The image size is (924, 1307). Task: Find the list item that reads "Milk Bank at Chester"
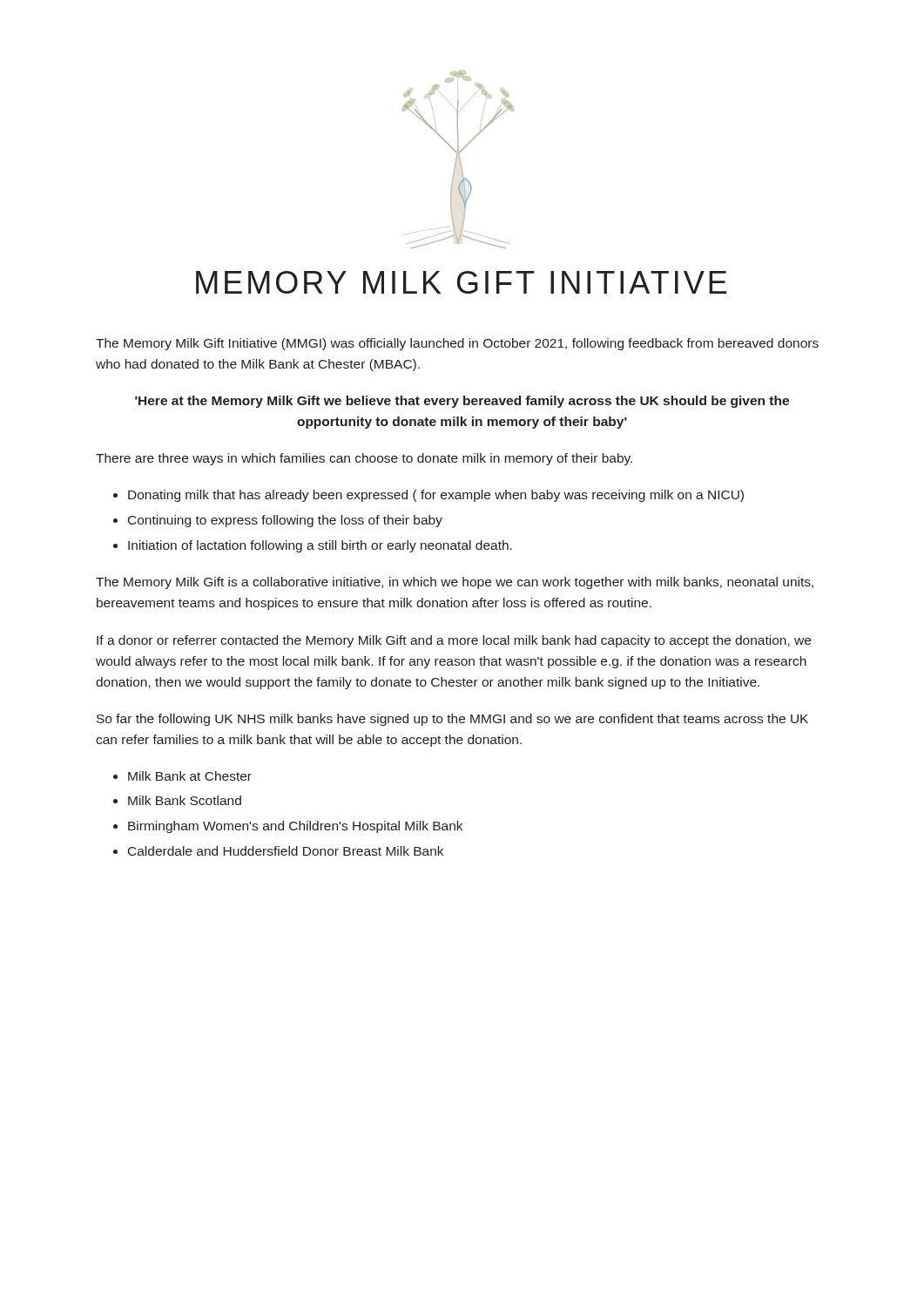point(189,776)
